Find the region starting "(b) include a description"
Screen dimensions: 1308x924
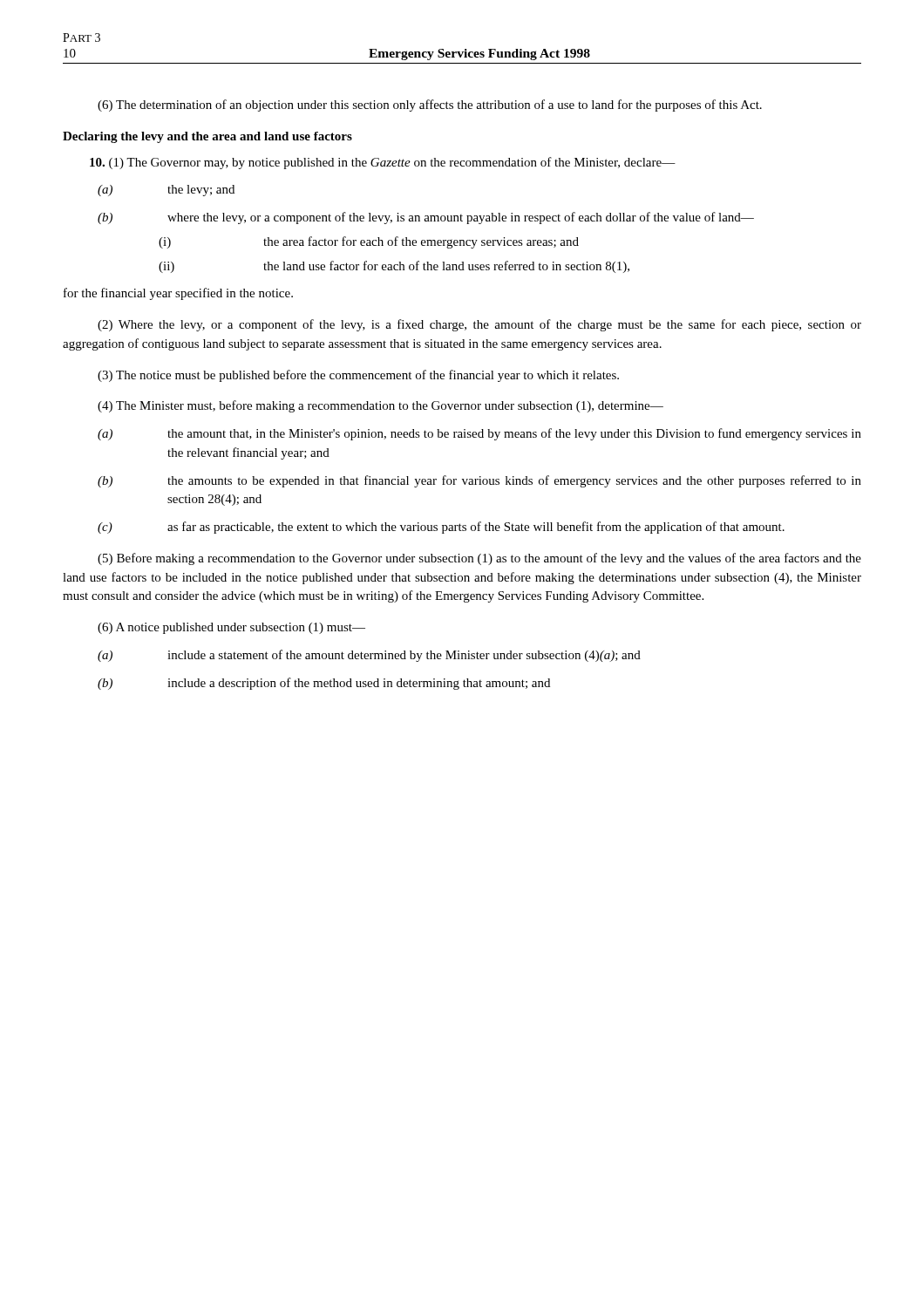click(462, 683)
